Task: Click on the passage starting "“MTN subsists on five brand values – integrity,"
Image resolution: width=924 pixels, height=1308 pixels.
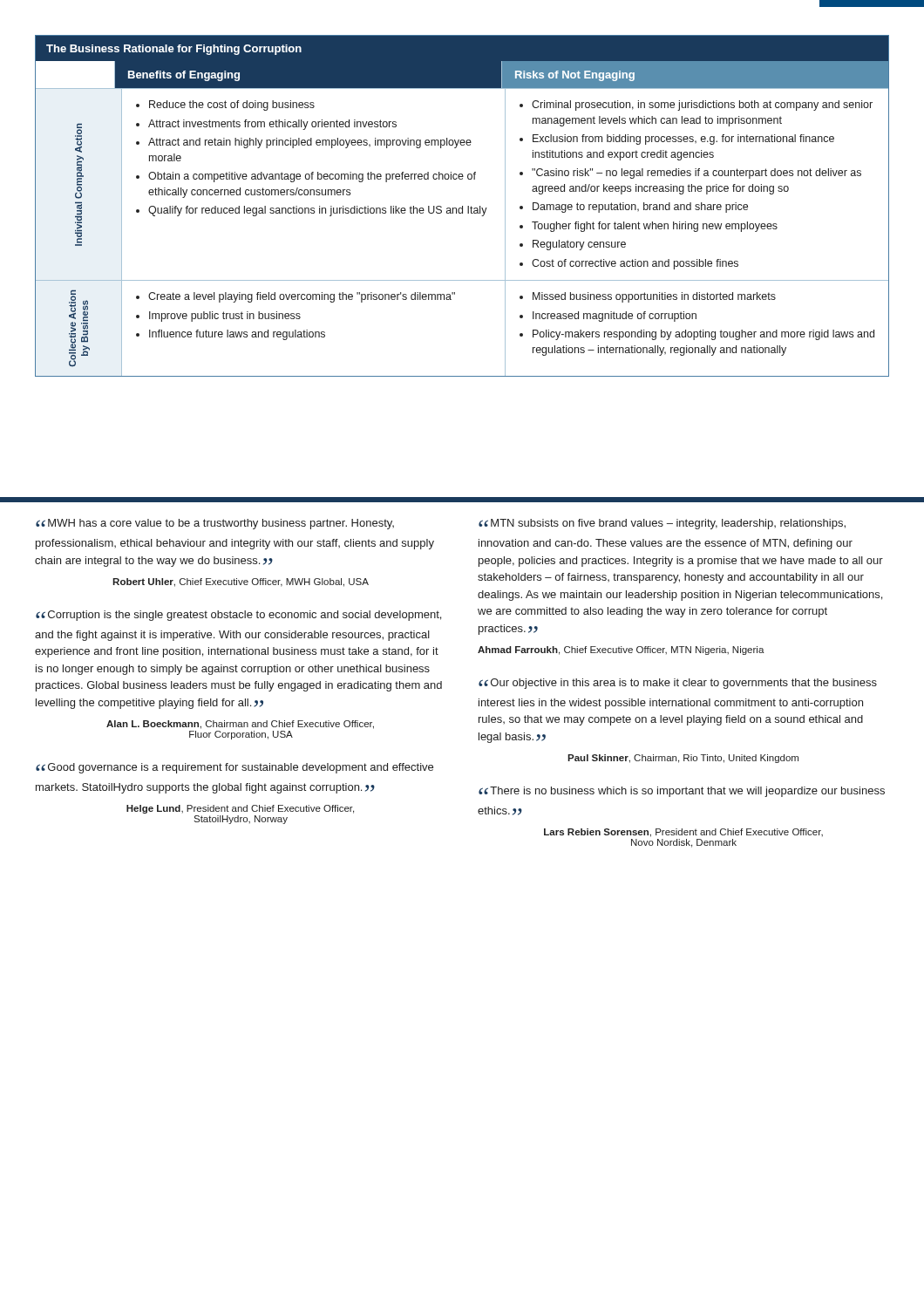Action: click(x=683, y=584)
